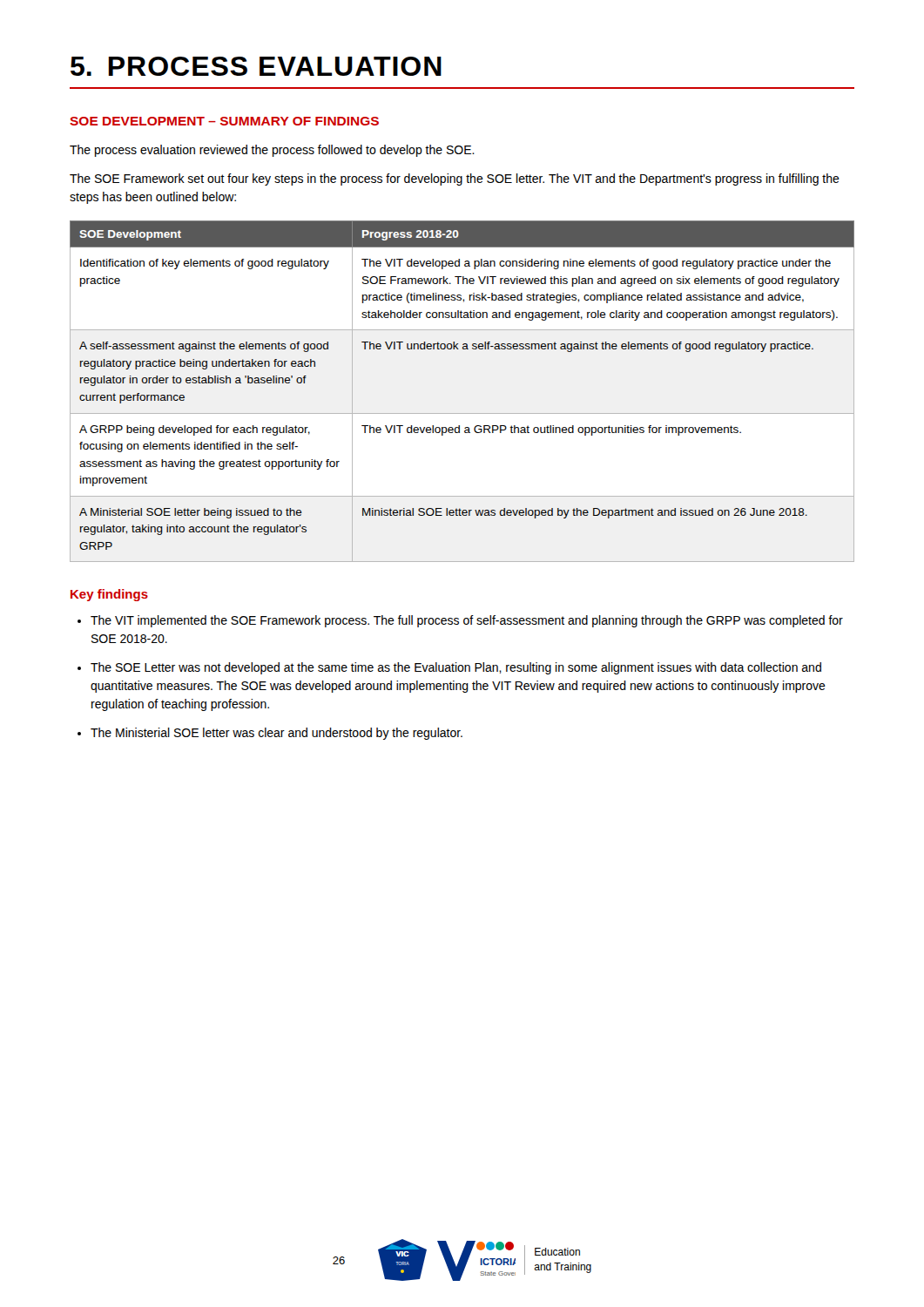This screenshot has height=1307, width=924.
Task: Select the list item containing "The SOE Letter was not"
Action: [x=458, y=686]
